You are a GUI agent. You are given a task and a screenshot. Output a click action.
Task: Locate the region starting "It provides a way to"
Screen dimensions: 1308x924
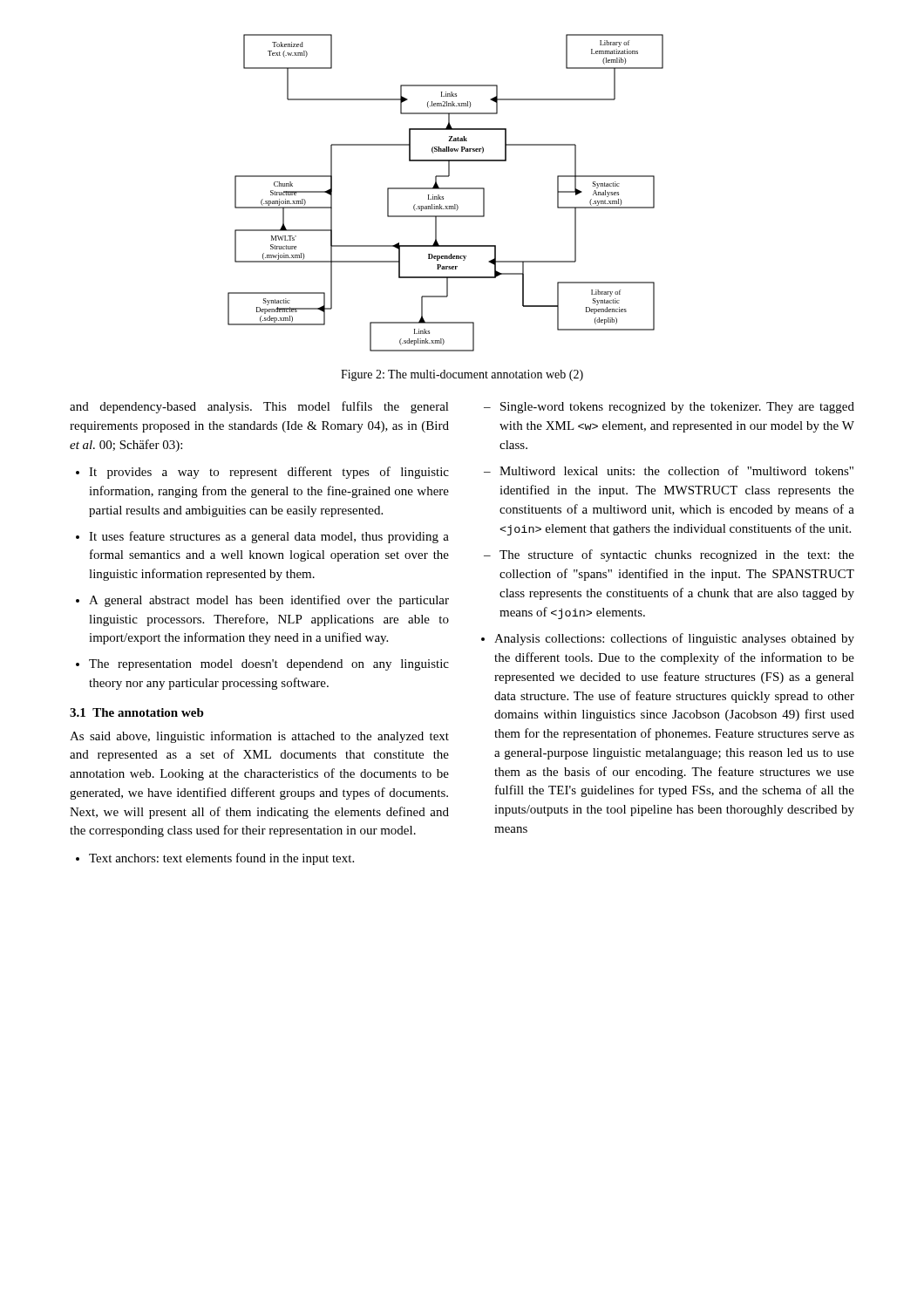269,491
